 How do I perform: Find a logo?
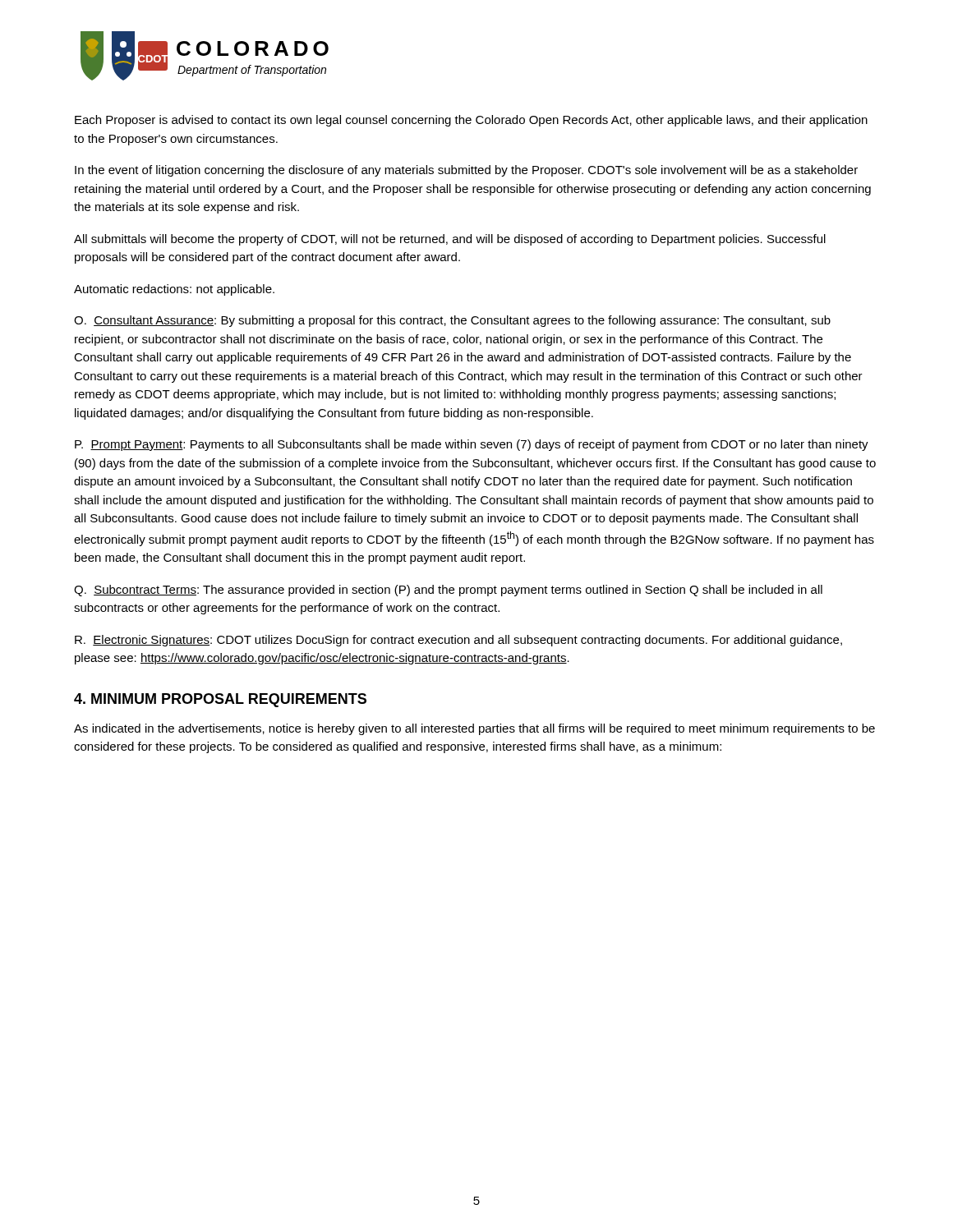[x=476, y=55]
